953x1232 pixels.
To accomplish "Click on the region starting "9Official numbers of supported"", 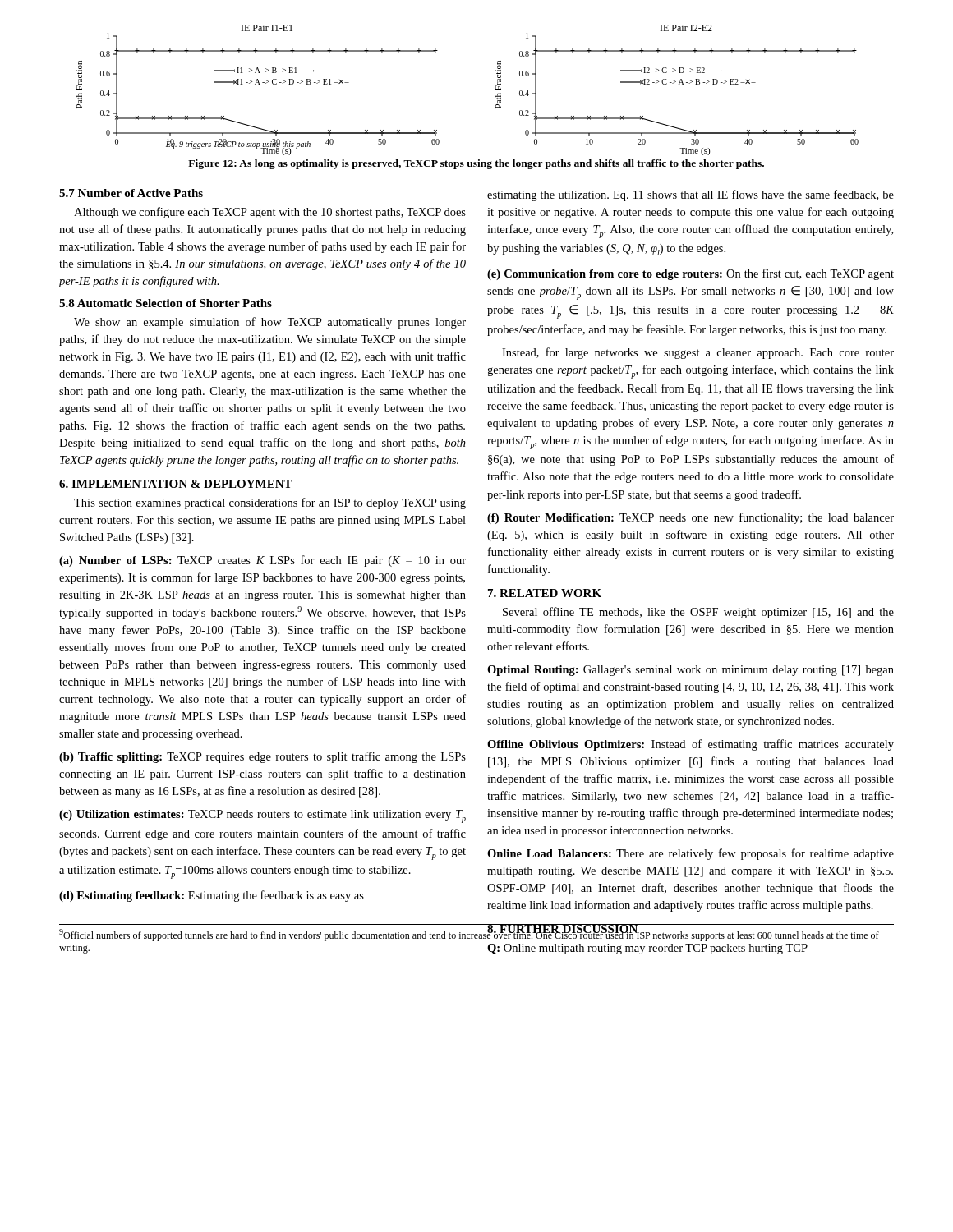I will 469,940.
